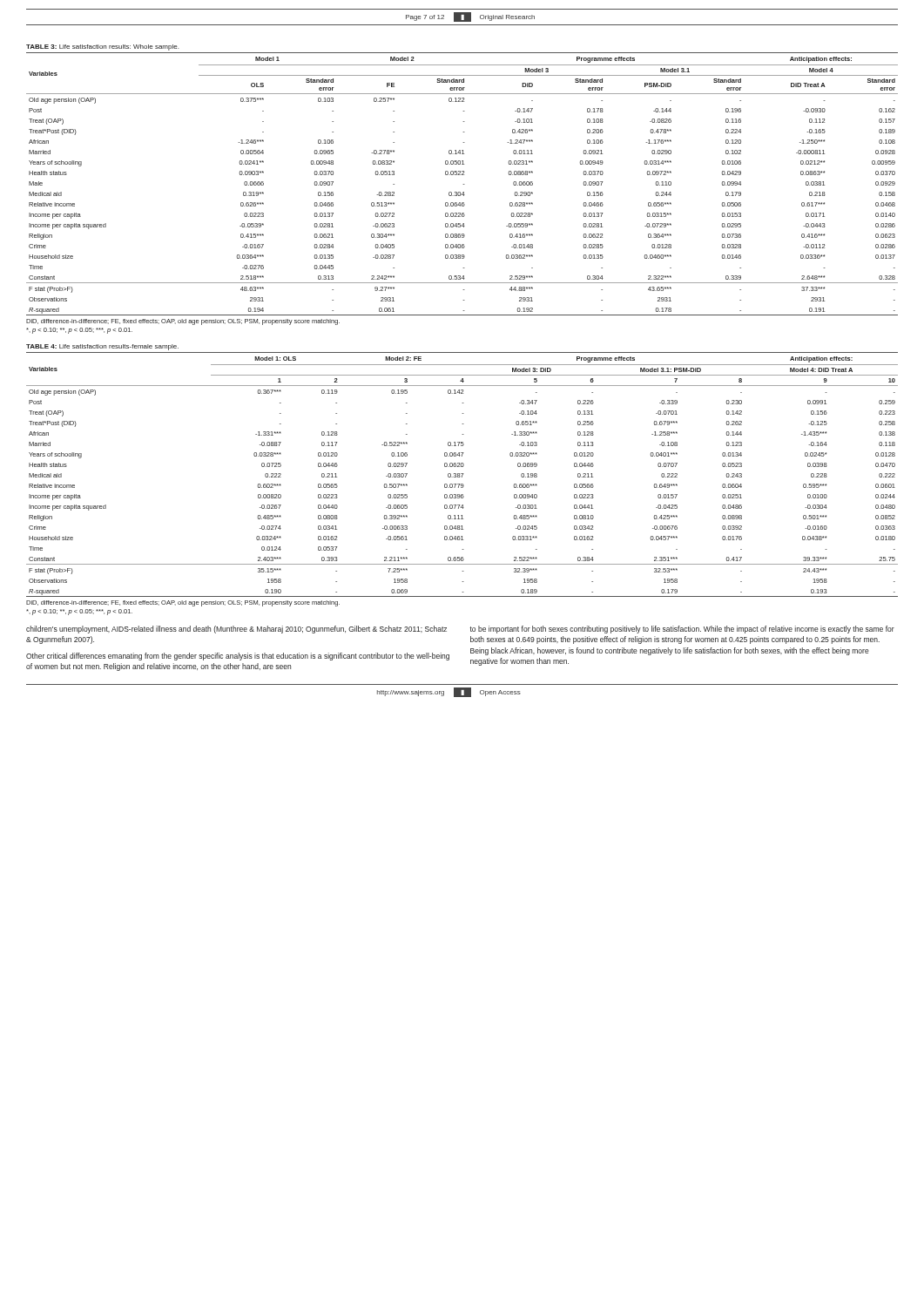Image resolution: width=924 pixels, height=1307 pixels.
Task: Locate the block starting "Other critical differences emanating from the gender specific"
Action: (238, 661)
